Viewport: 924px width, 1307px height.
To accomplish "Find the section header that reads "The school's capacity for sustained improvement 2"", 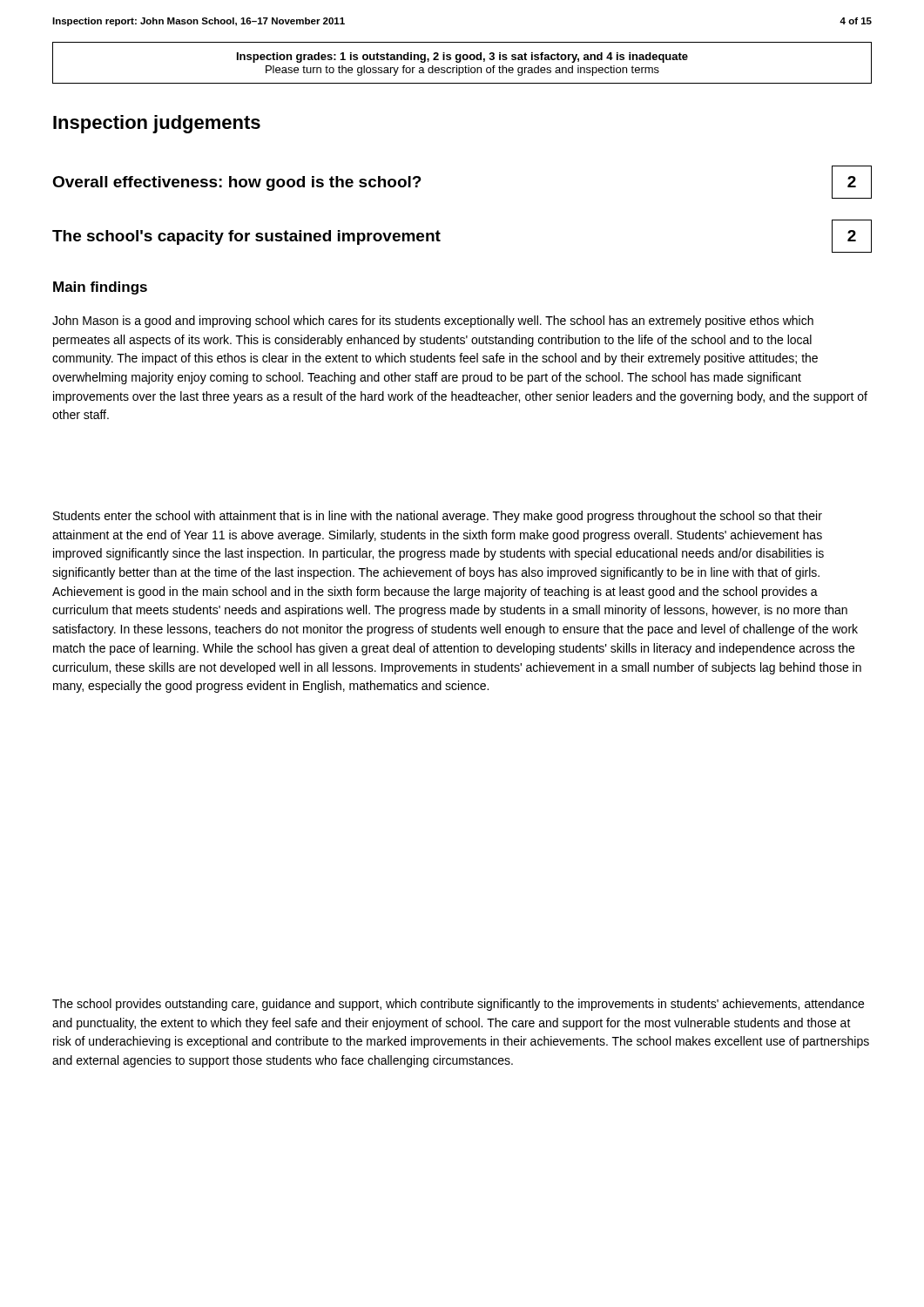I will tap(216, 236).
